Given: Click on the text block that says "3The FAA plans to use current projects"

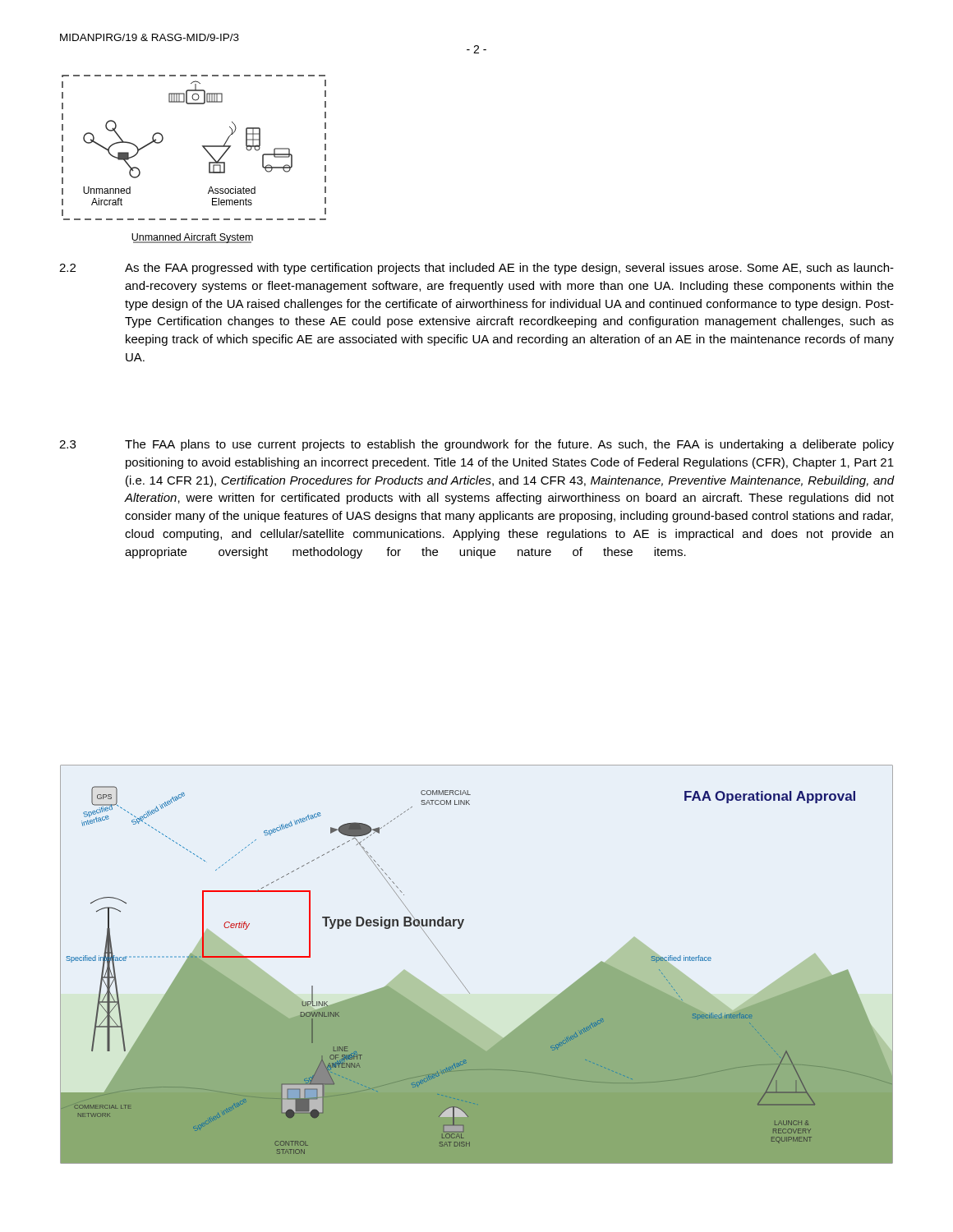Looking at the screenshot, I should (476, 498).
